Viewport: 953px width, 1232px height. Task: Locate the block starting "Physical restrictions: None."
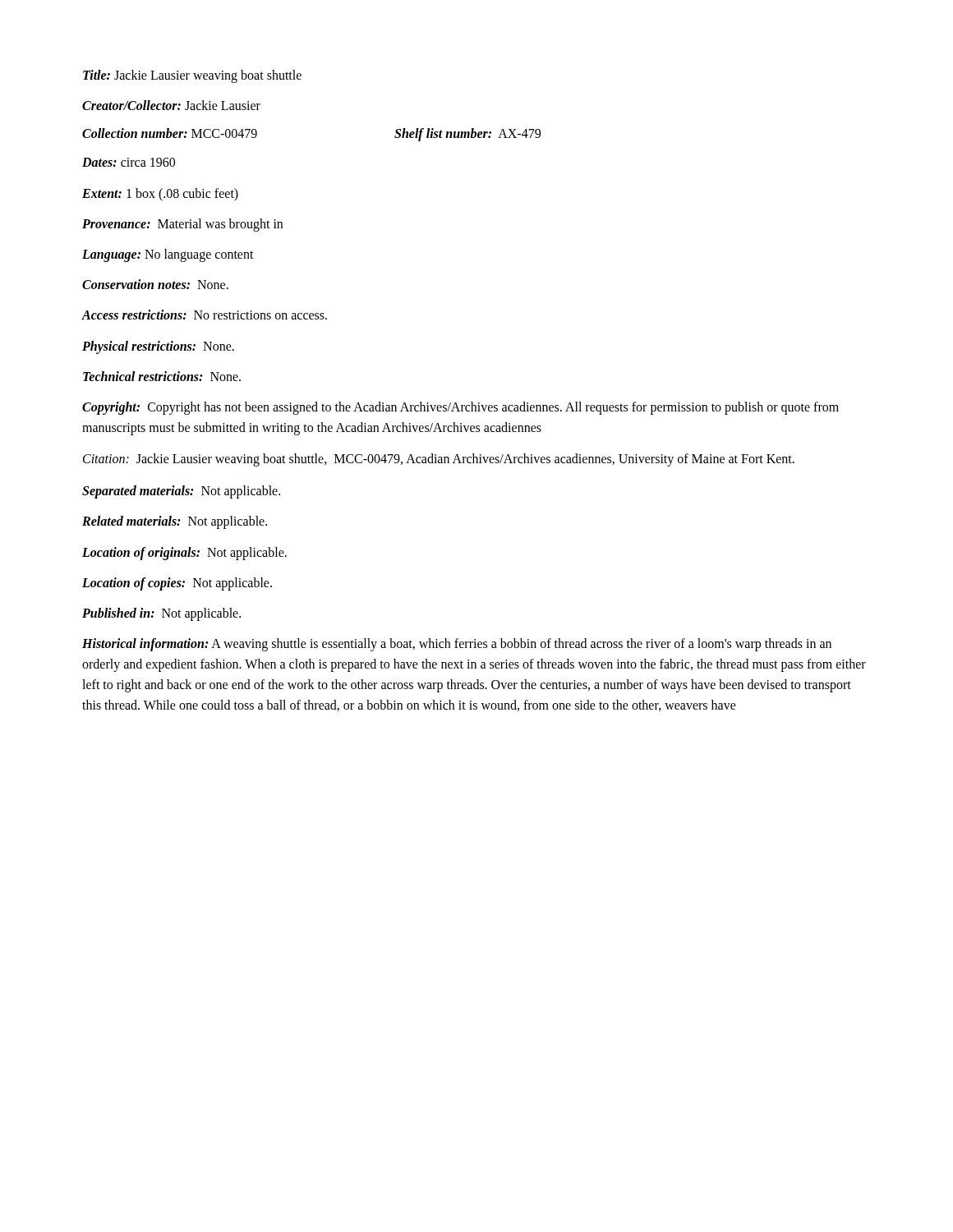click(x=158, y=346)
